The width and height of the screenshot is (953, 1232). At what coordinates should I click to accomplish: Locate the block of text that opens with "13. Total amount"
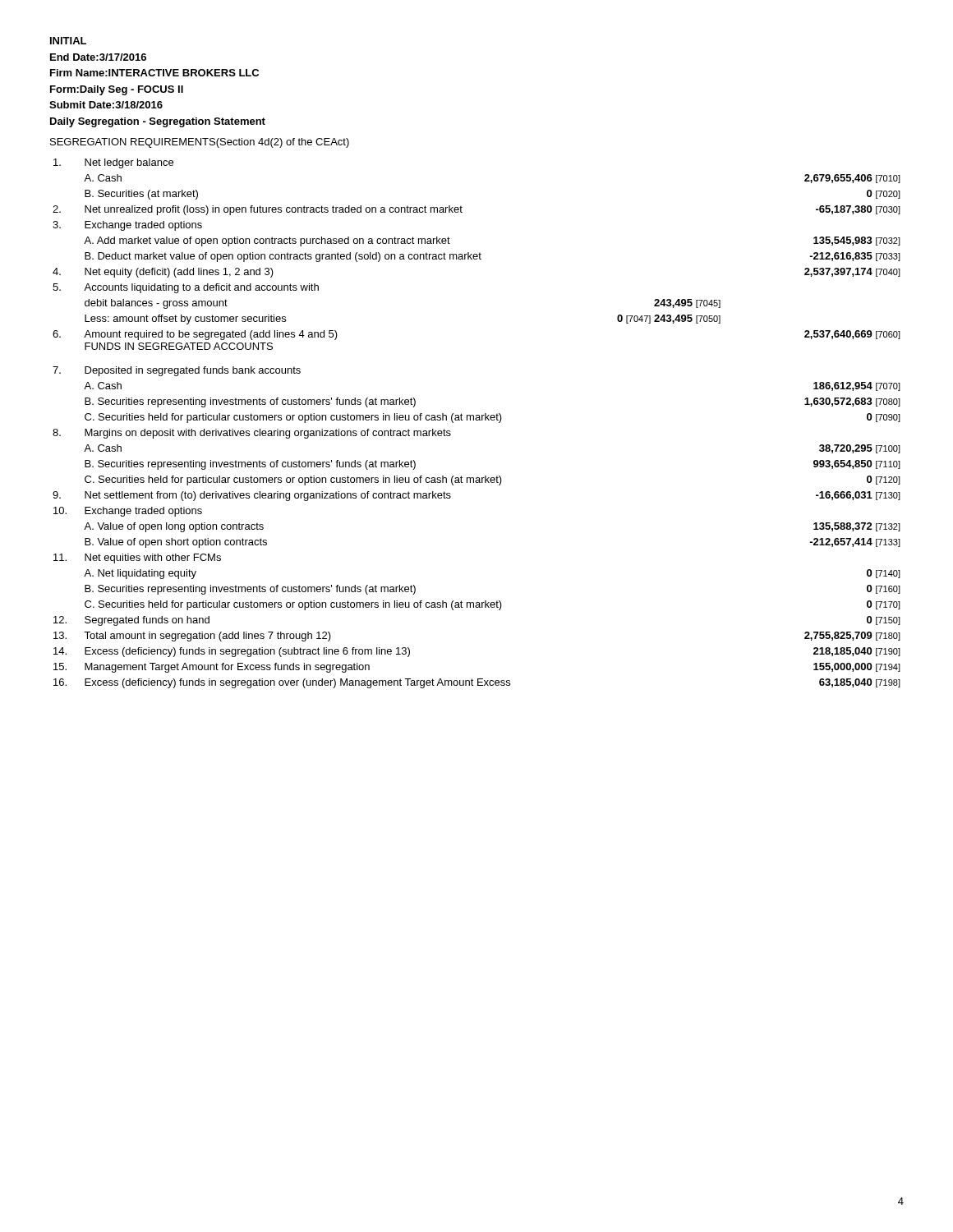click(207, 638)
